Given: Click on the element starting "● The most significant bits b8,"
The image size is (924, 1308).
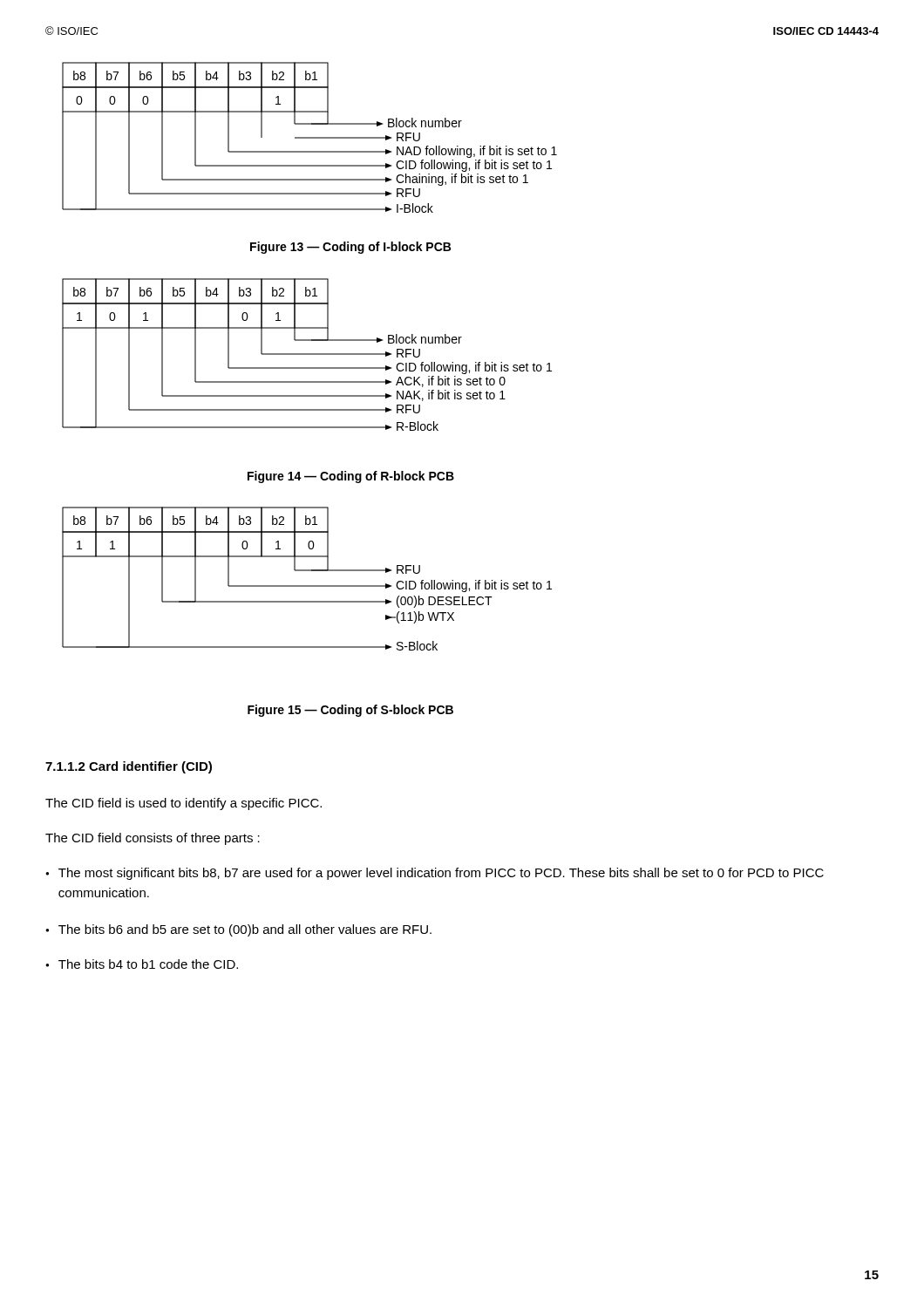Looking at the screenshot, I should 464,883.
